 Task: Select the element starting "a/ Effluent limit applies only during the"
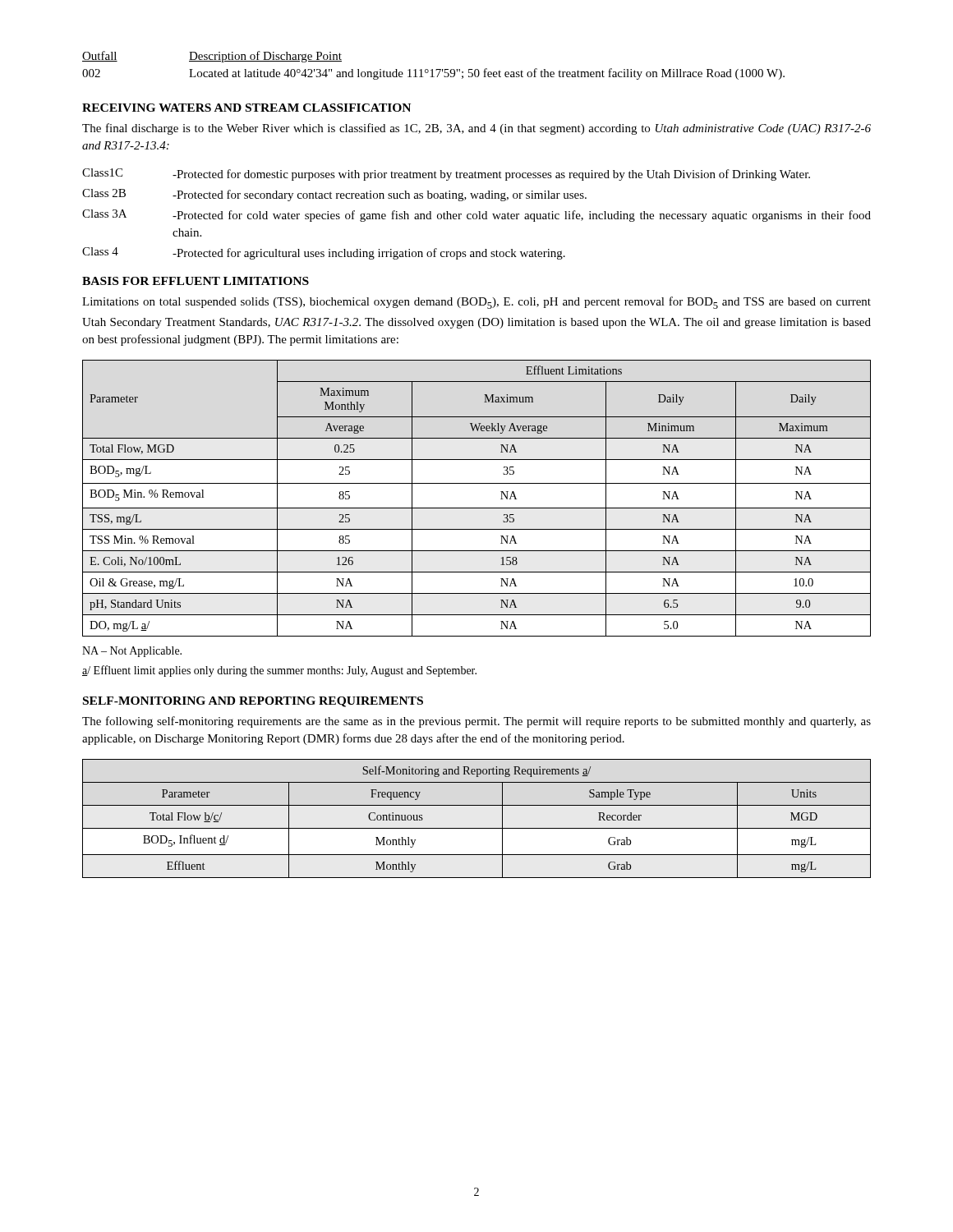pos(280,670)
